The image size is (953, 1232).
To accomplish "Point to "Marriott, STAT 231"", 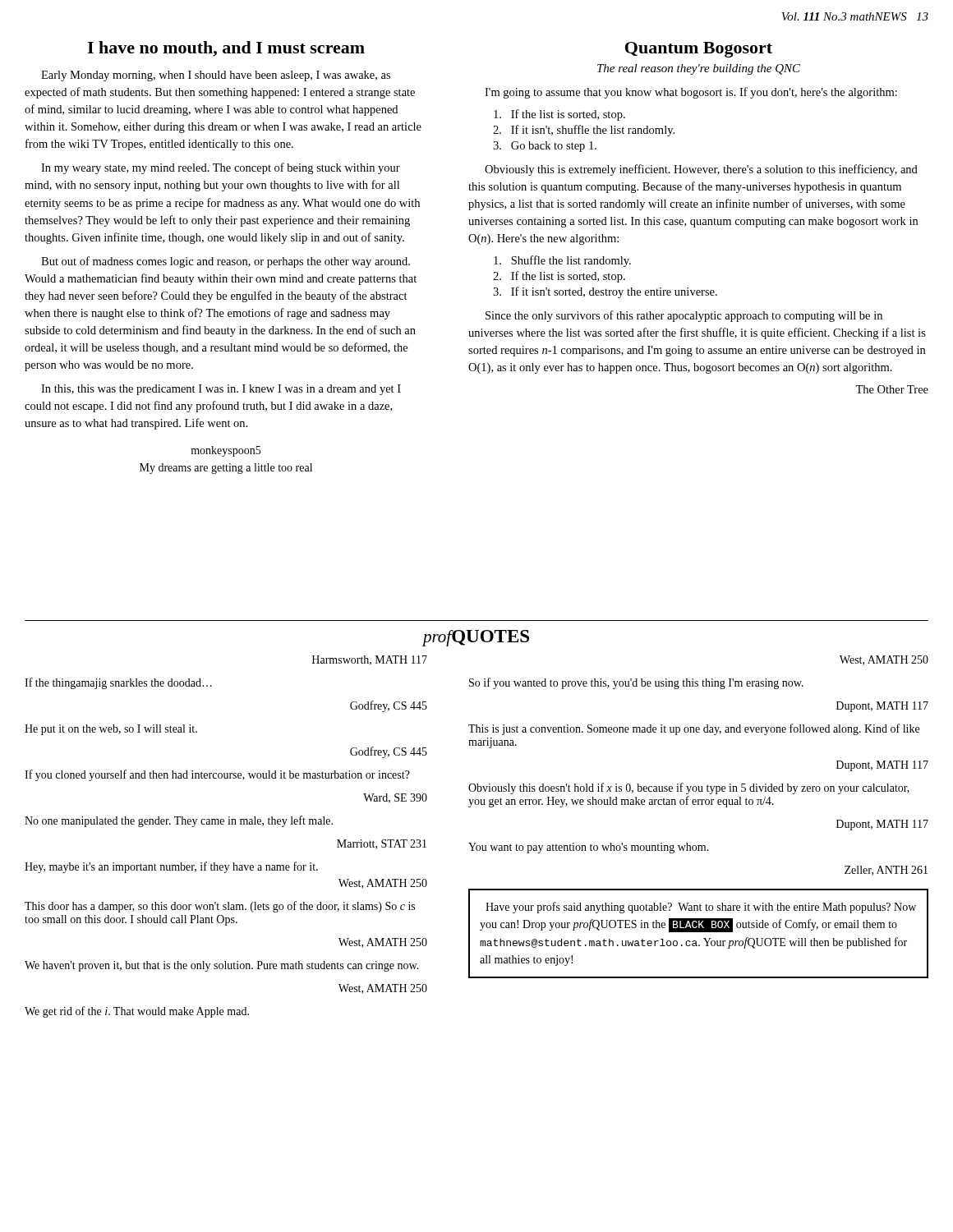I will [x=382, y=844].
